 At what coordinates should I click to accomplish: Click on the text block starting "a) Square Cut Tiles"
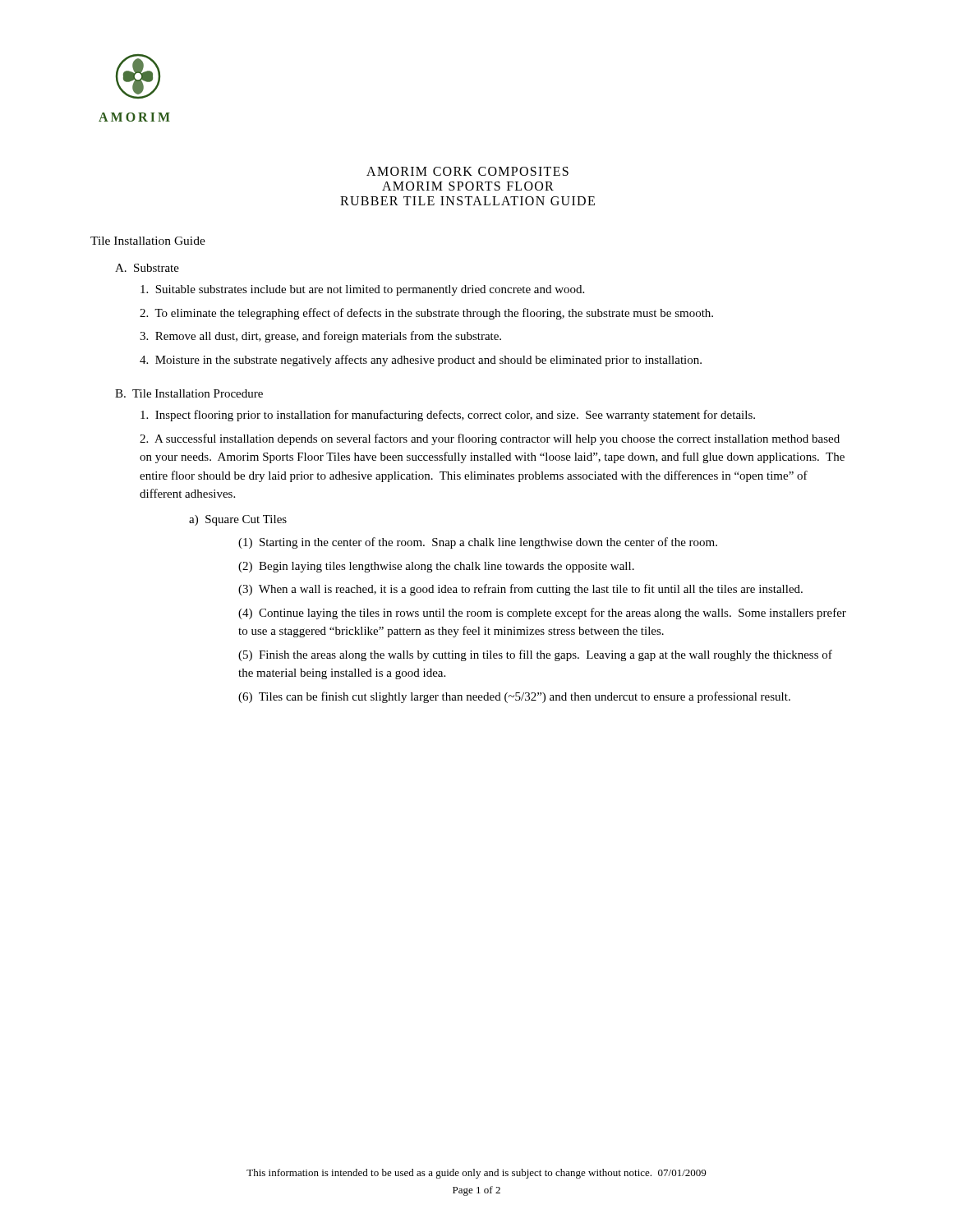coord(238,519)
